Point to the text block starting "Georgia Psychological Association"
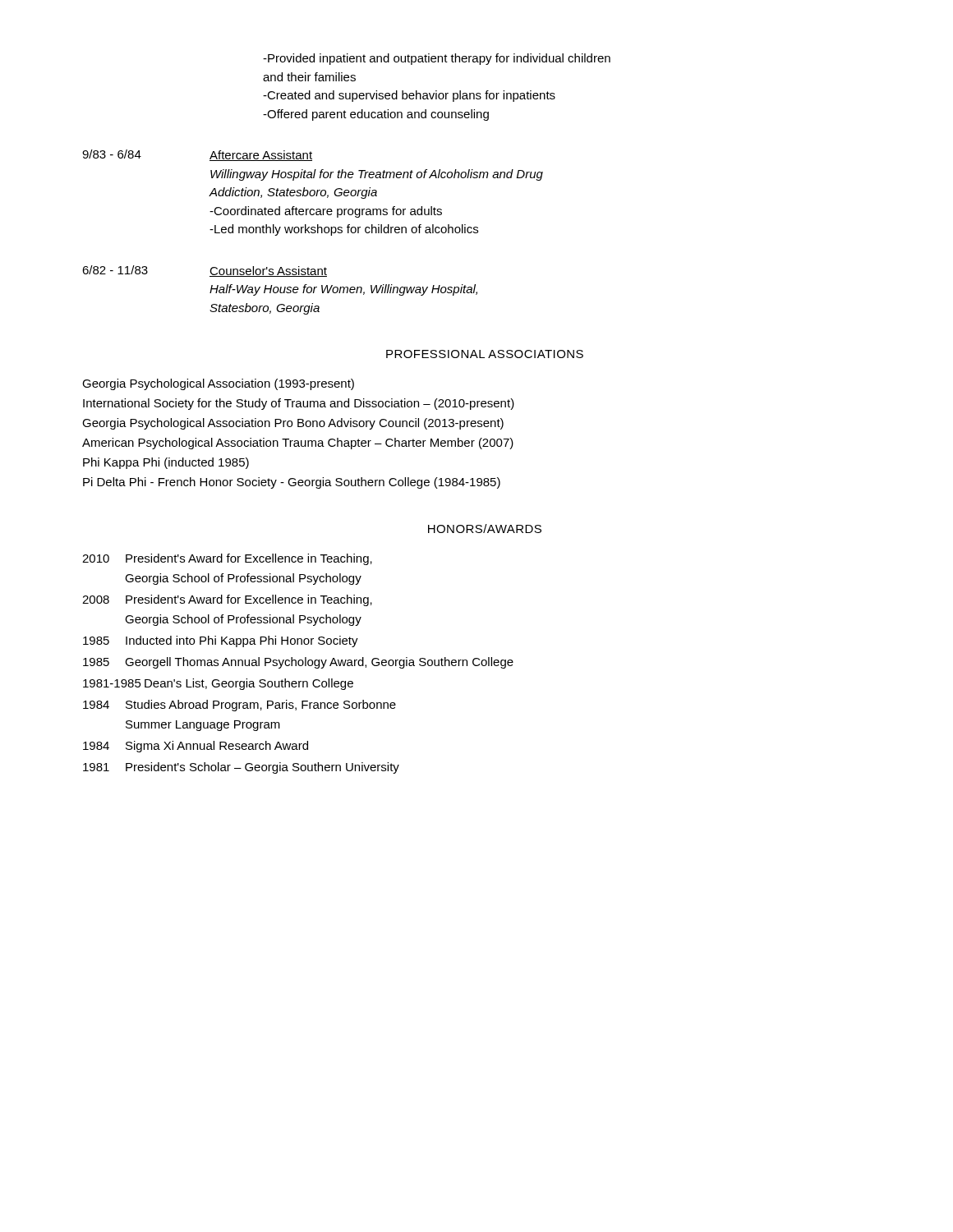 click(x=298, y=432)
